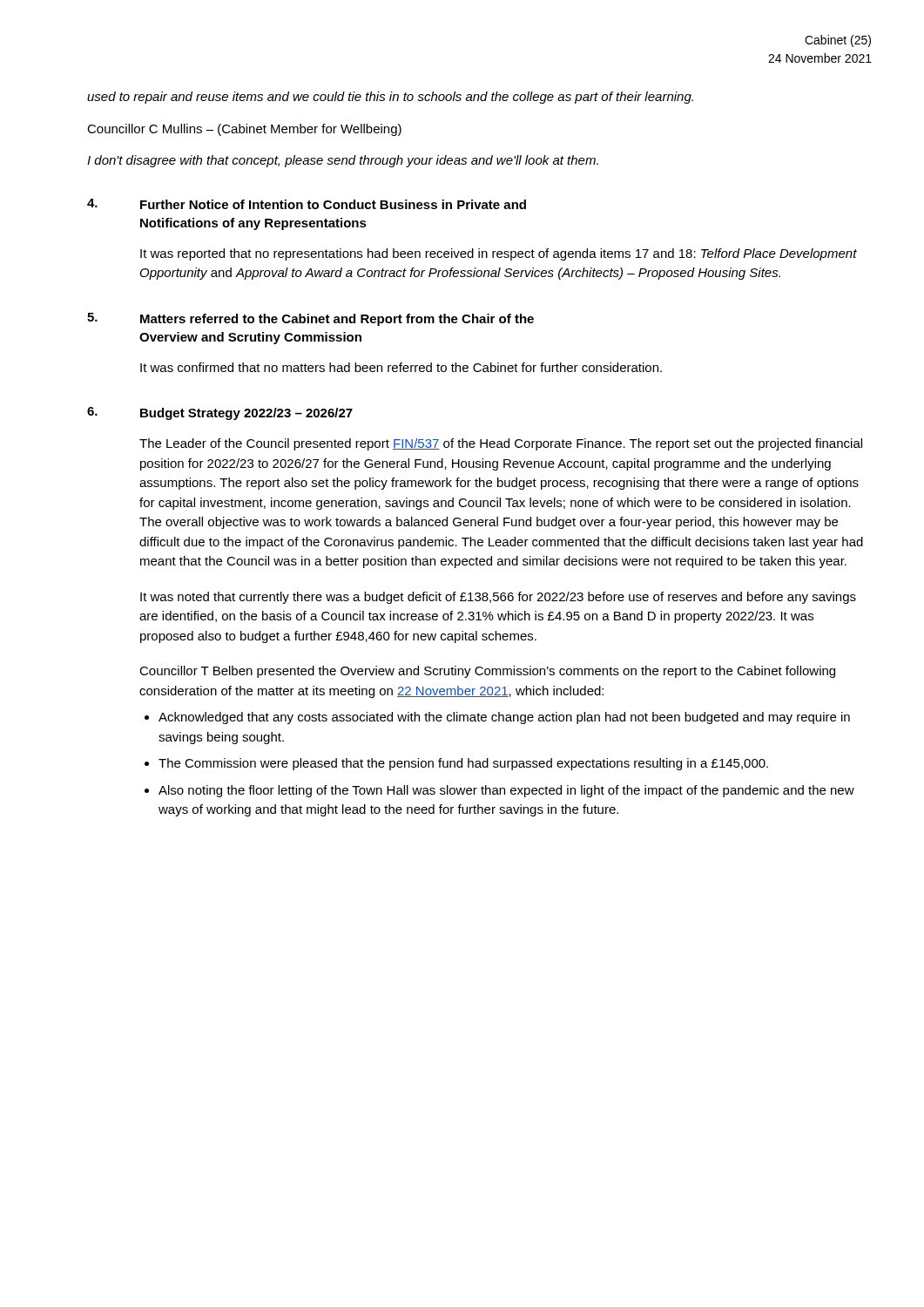Find the element starting "I don't disagree with that concept, please"

pyautogui.click(x=343, y=160)
